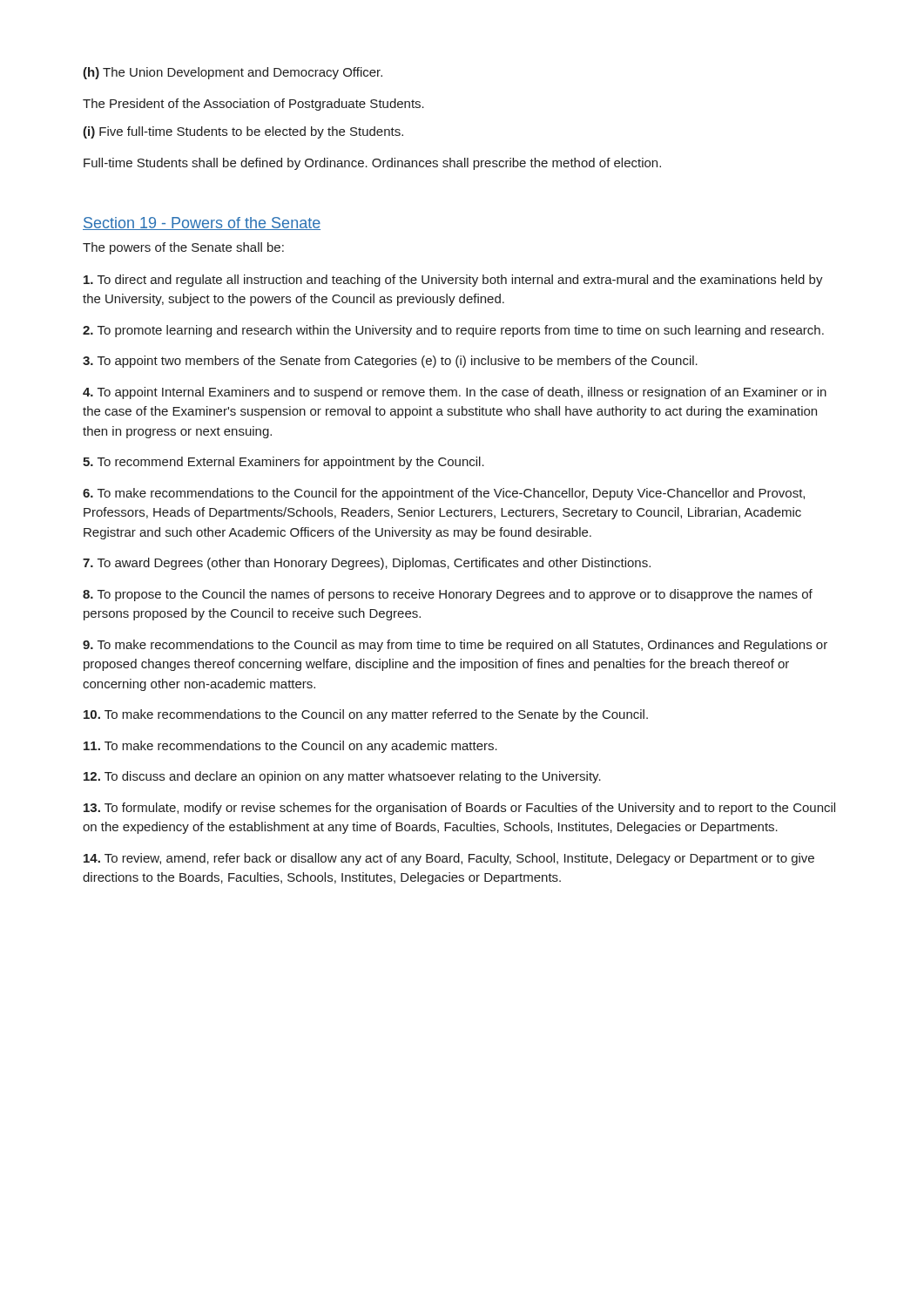Select the block starting "9. To make recommendations to the Council"
This screenshot has width=924, height=1307.
tap(455, 663)
